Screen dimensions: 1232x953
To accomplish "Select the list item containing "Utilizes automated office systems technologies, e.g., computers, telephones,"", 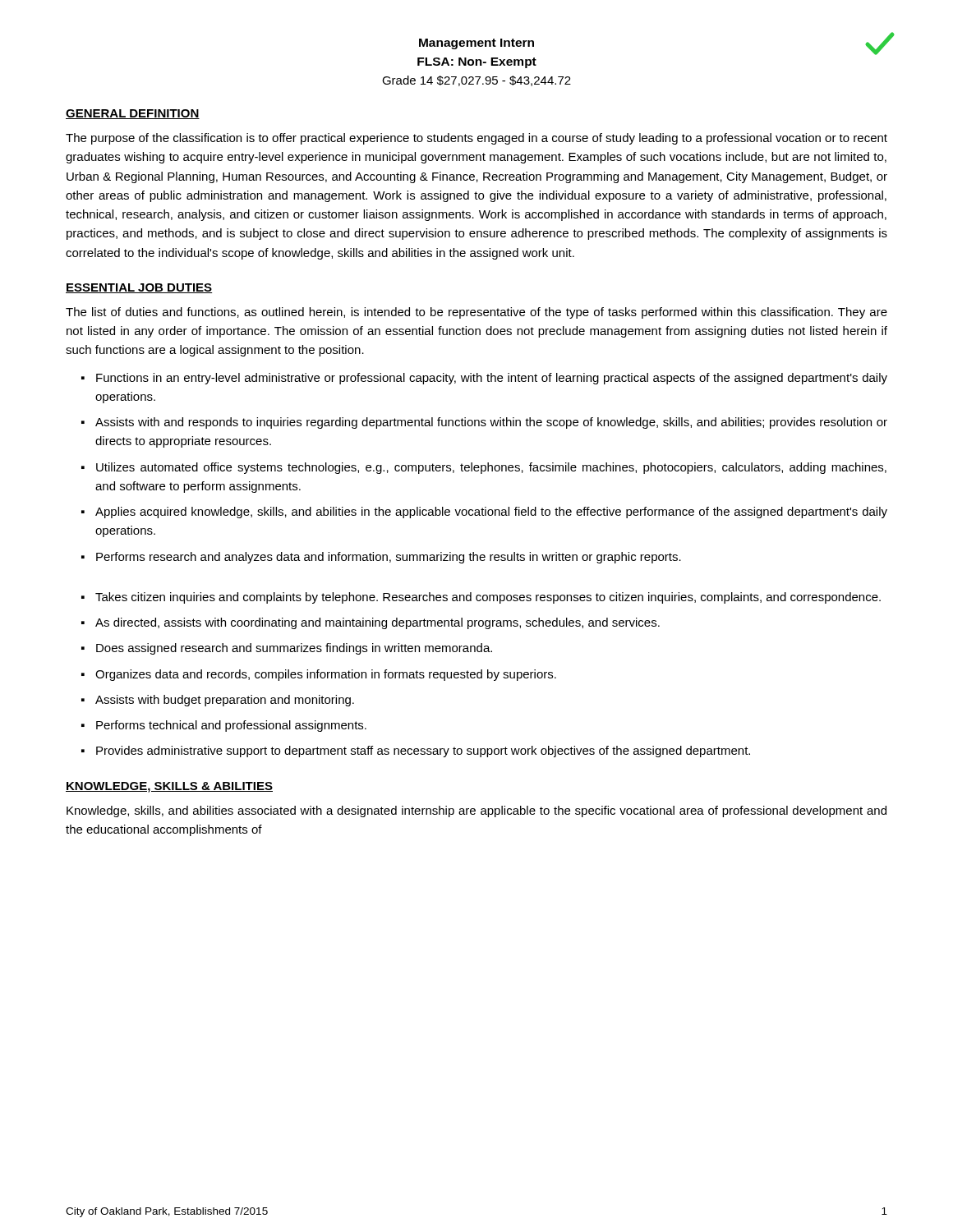I will point(491,476).
